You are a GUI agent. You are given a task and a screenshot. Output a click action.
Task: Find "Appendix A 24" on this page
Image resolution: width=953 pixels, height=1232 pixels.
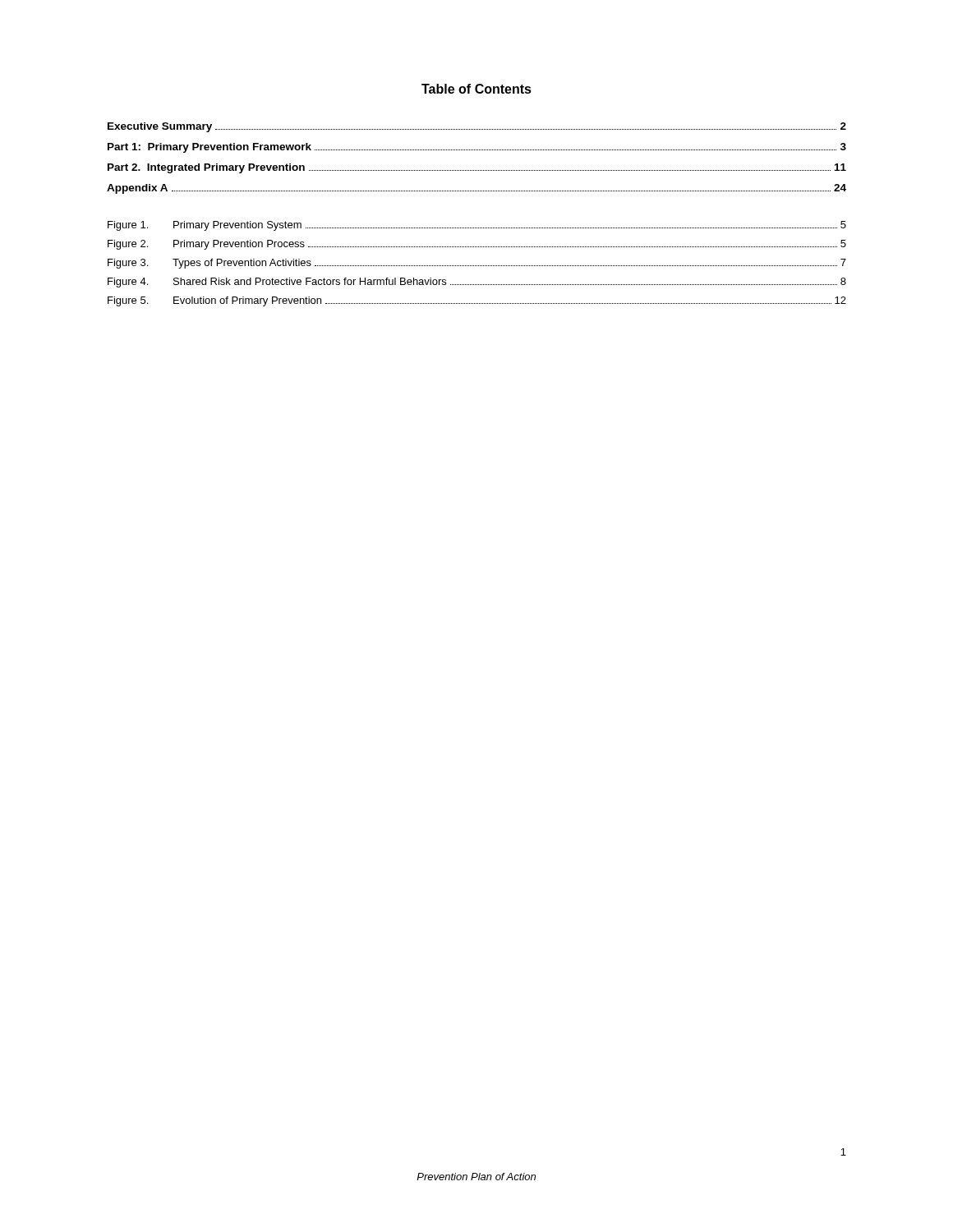tap(476, 188)
